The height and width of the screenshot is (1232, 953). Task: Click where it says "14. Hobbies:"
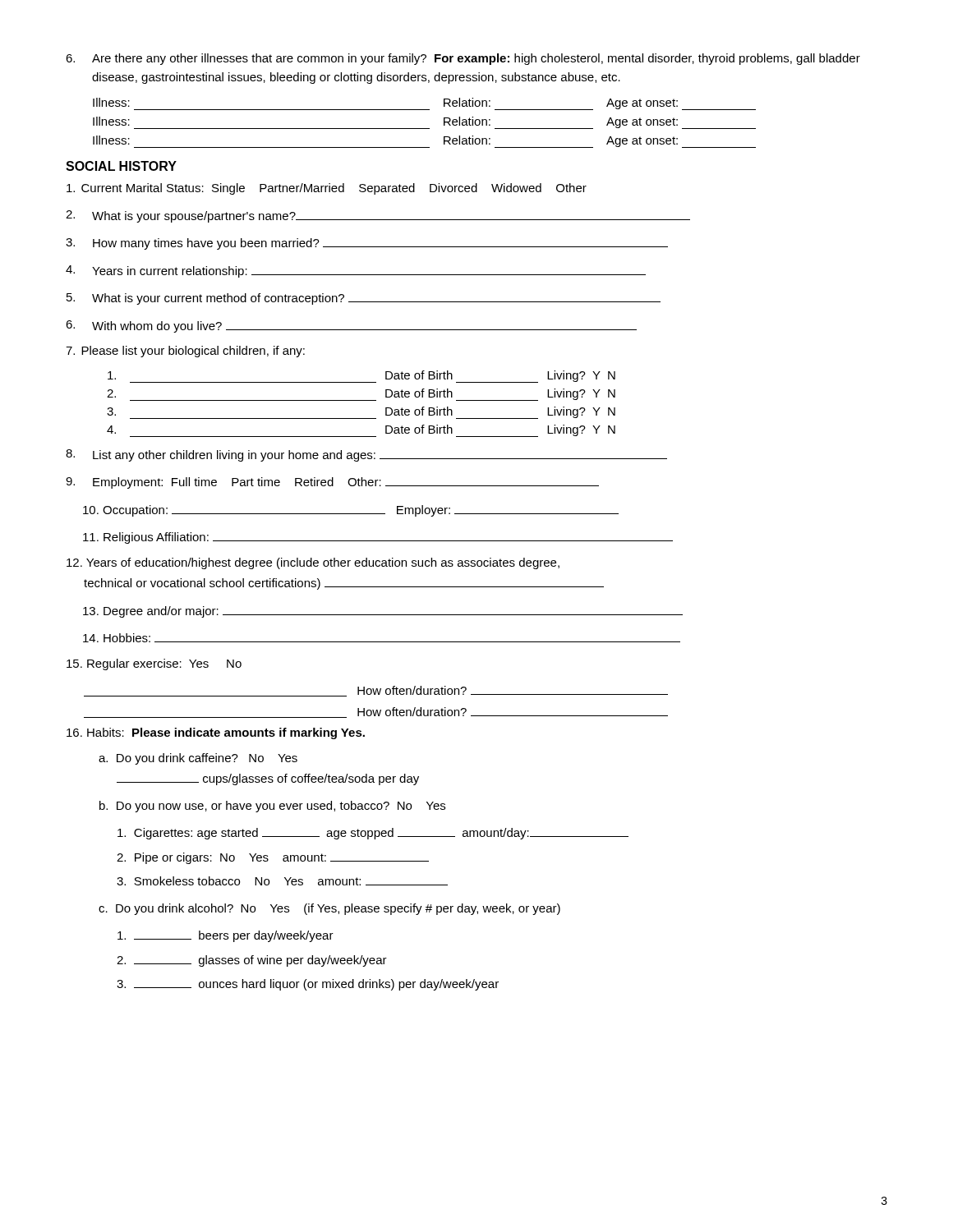[381, 637]
